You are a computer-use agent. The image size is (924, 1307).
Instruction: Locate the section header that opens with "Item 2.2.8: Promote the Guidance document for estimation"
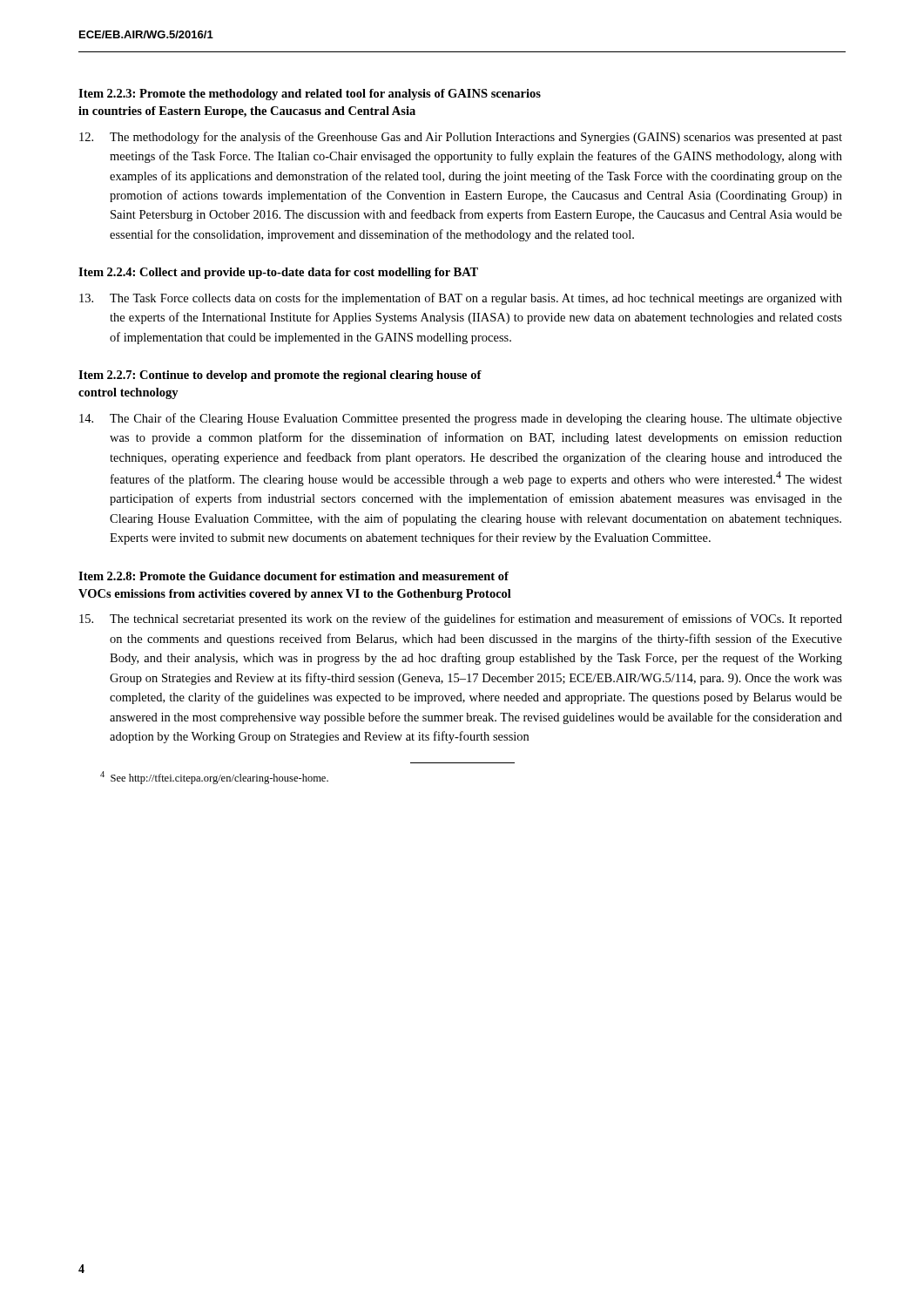295,585
